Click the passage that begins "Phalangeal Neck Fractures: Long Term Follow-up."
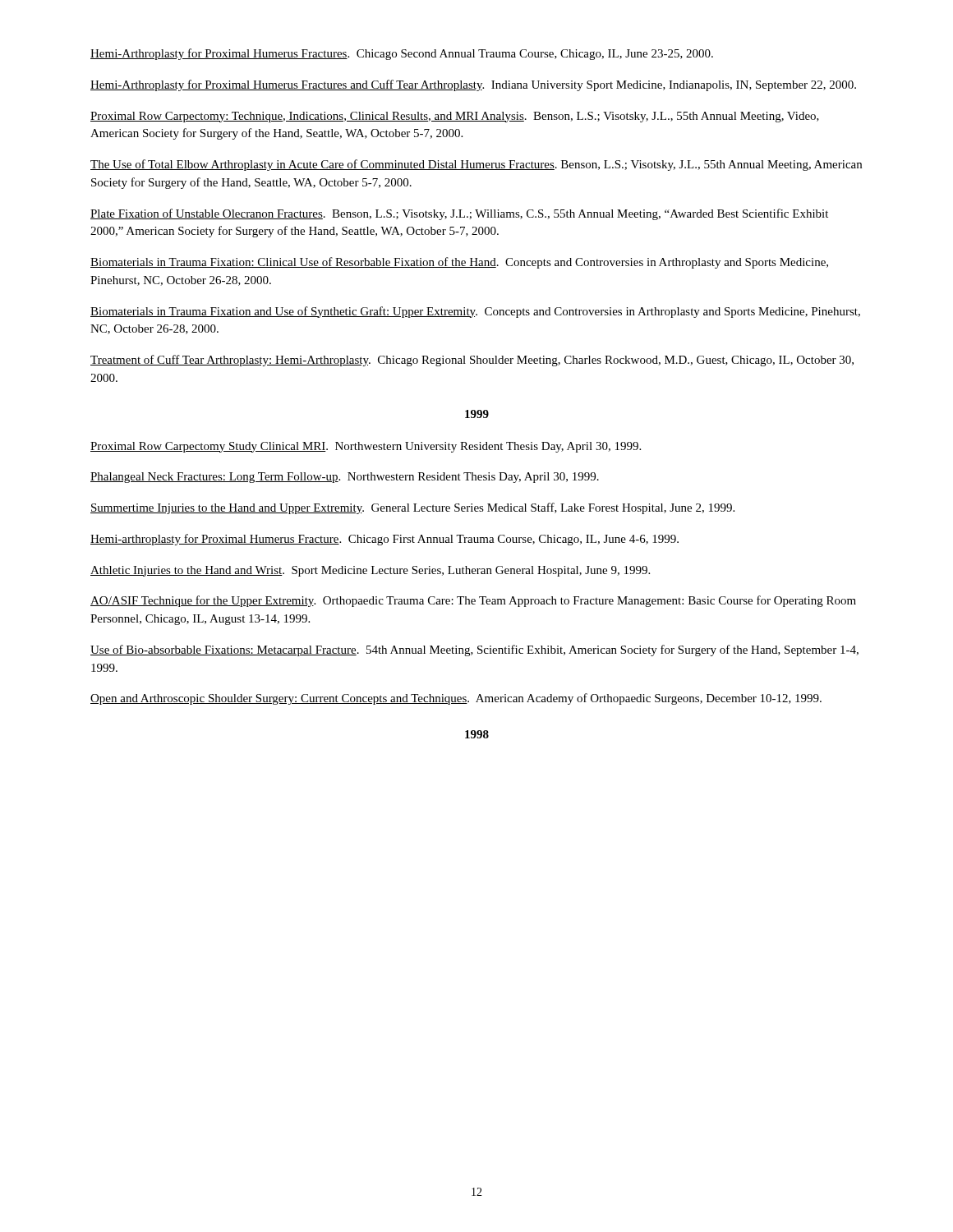 (x=345, y=477)
